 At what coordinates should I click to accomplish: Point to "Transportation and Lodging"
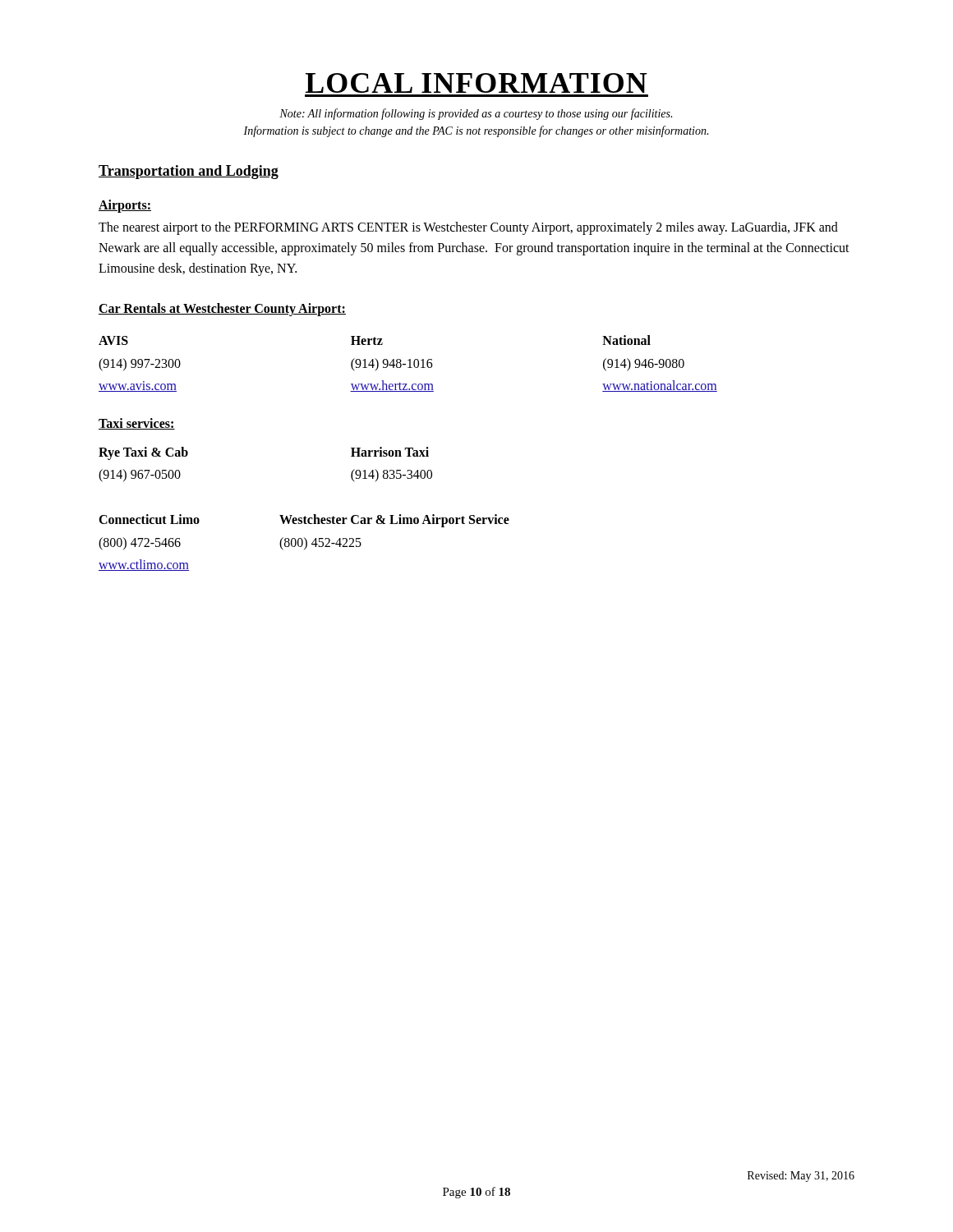point(188,171)
